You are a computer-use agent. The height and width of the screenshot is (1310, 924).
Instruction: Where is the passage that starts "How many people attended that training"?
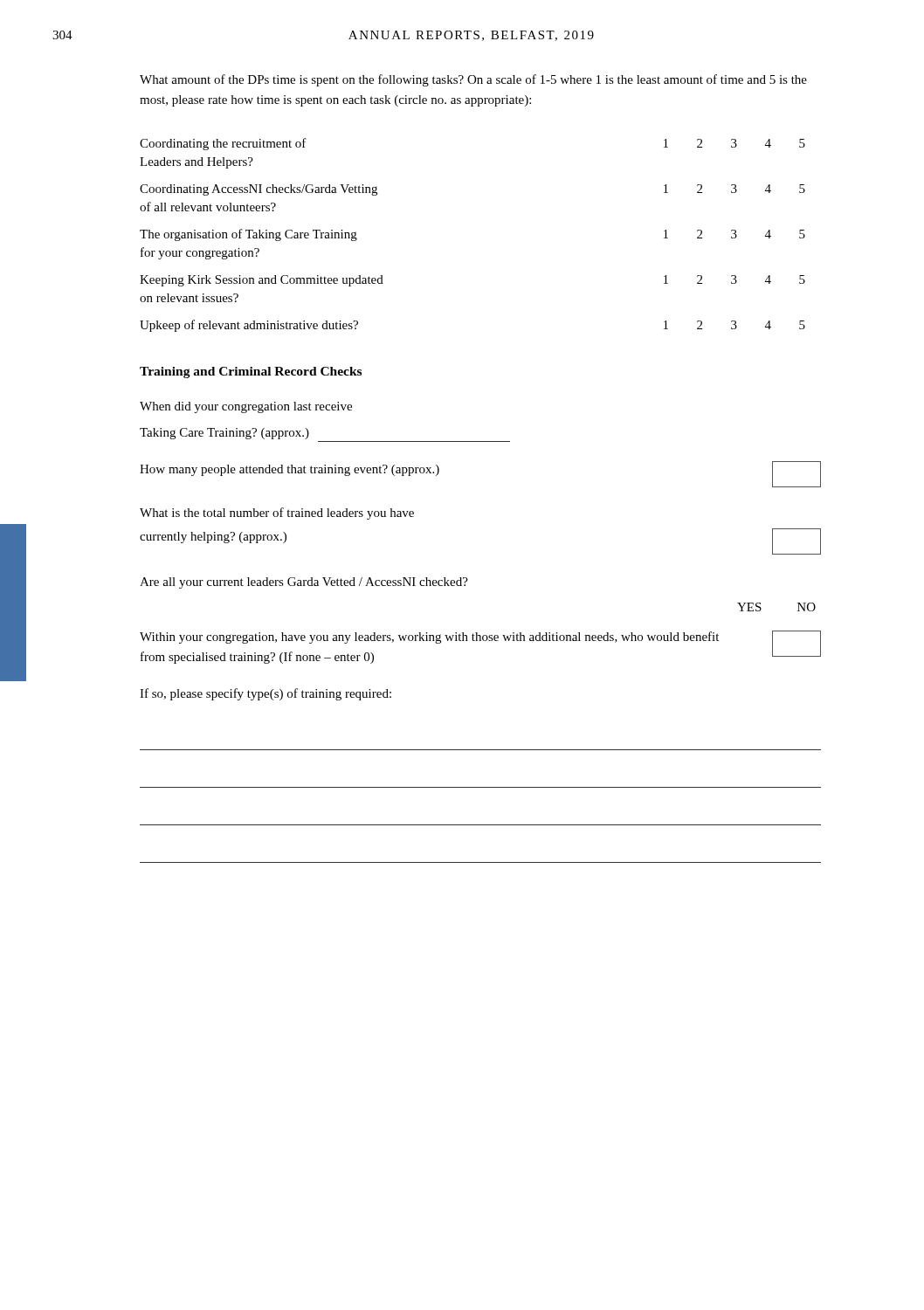393,474
